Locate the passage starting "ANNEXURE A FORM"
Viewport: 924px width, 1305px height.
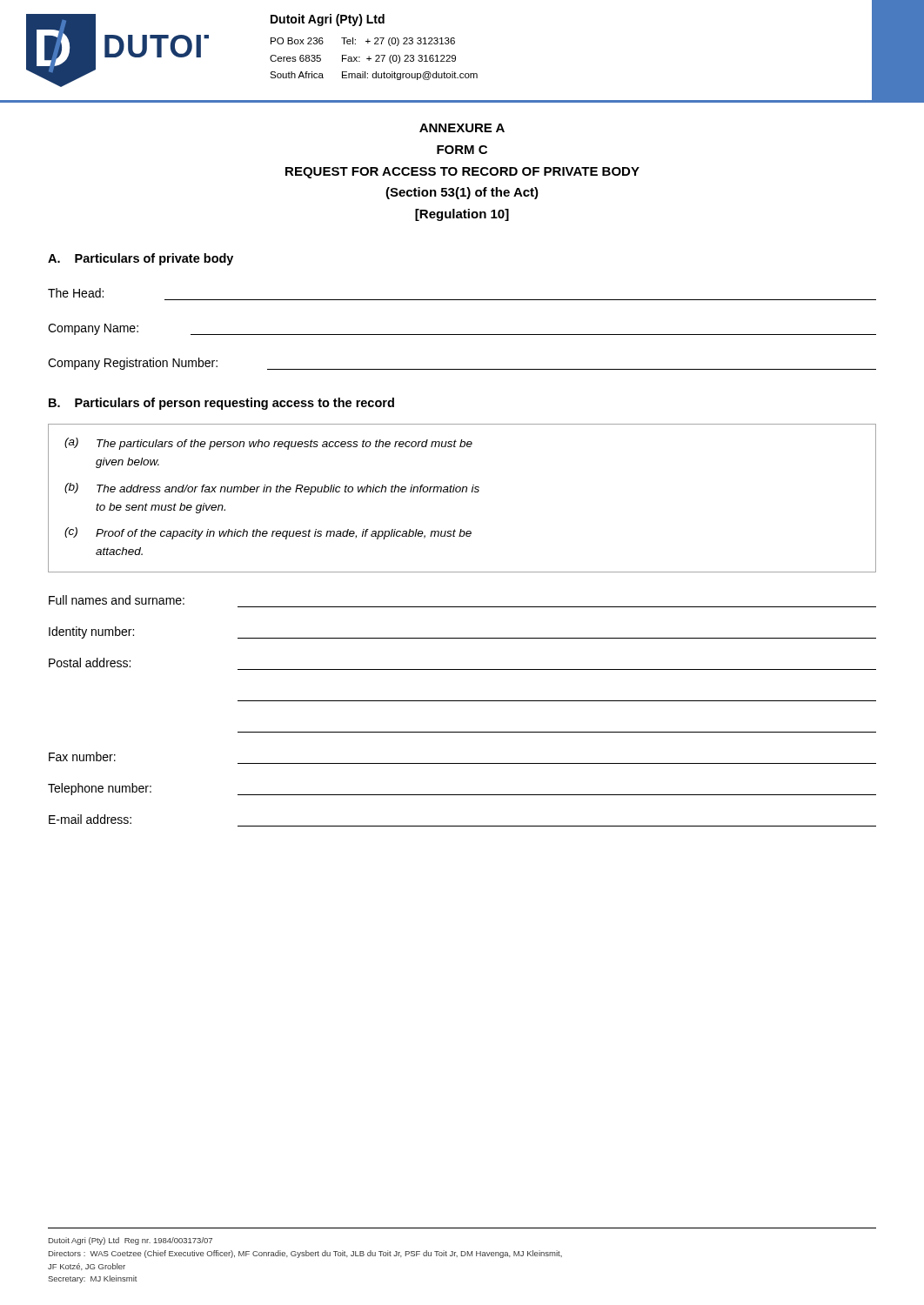pyautogui.click(x=462, y=171)
